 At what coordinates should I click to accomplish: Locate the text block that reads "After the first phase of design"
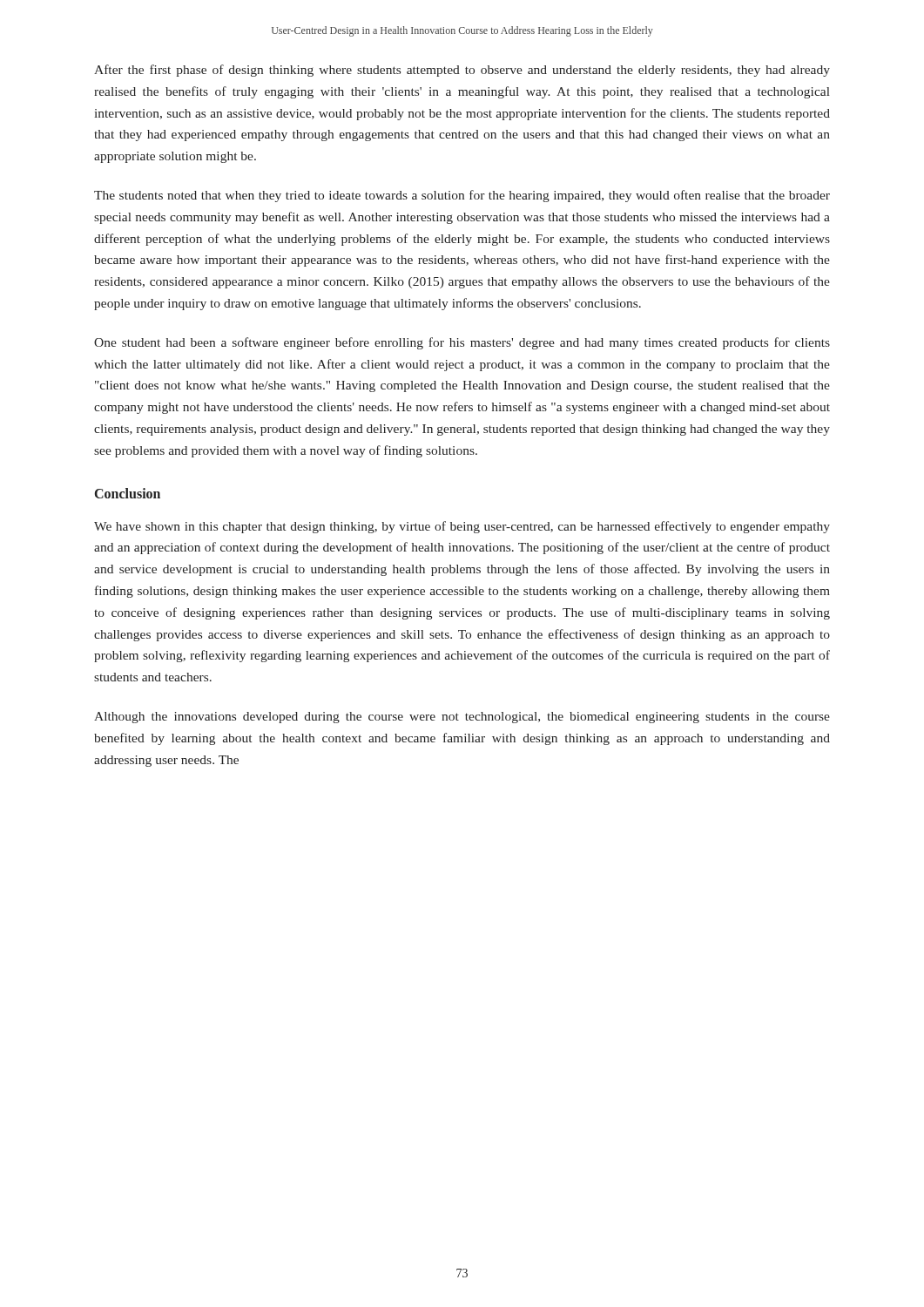click(462, 112)
